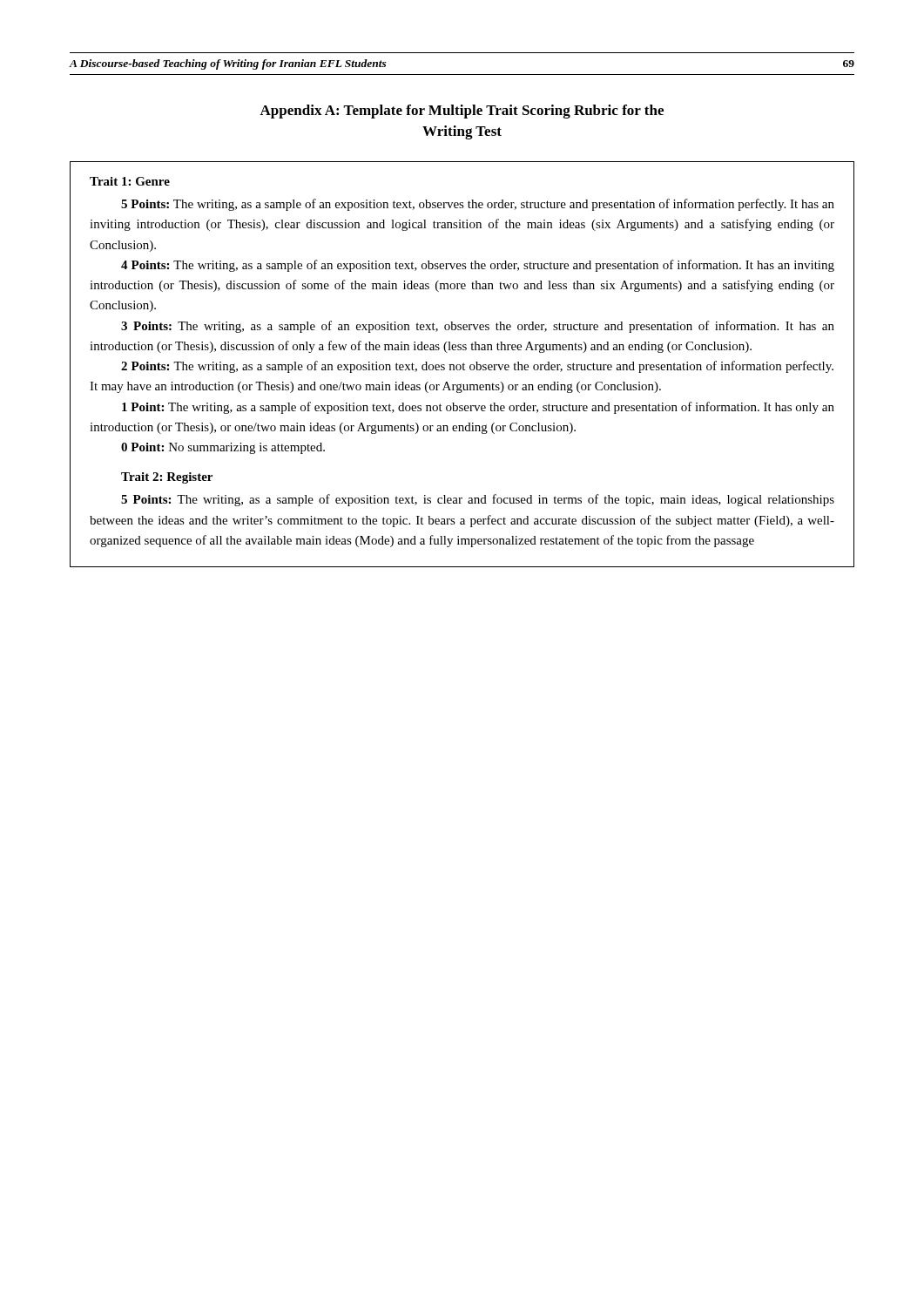Click the title
Image resolution: width=924 pixels, height=1307 pixels.
462,121
